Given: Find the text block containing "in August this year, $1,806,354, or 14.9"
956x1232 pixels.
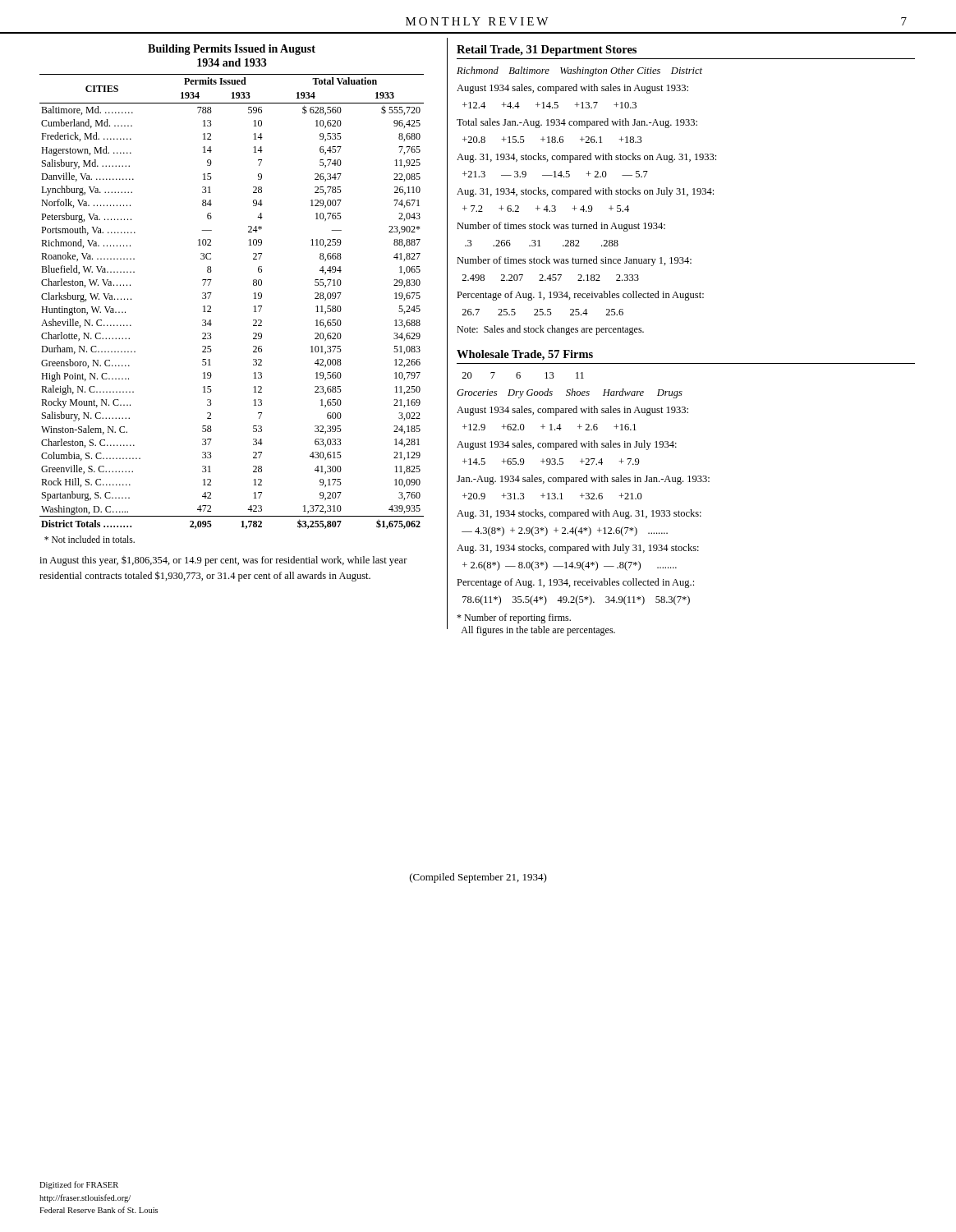Looking at the screenshot, I should click(223, 568).
